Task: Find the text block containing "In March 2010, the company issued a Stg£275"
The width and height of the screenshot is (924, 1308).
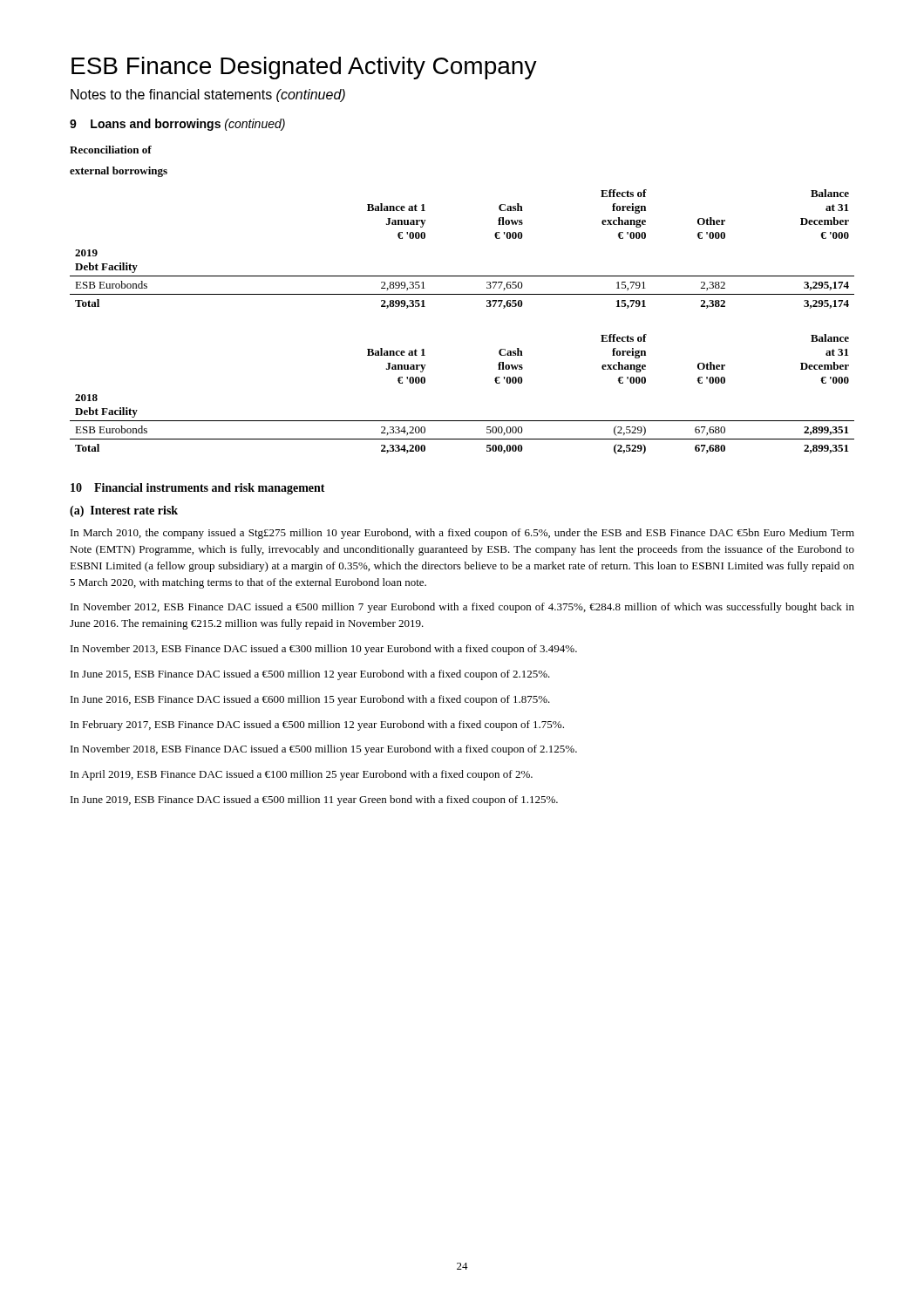Action: (462, 557)
